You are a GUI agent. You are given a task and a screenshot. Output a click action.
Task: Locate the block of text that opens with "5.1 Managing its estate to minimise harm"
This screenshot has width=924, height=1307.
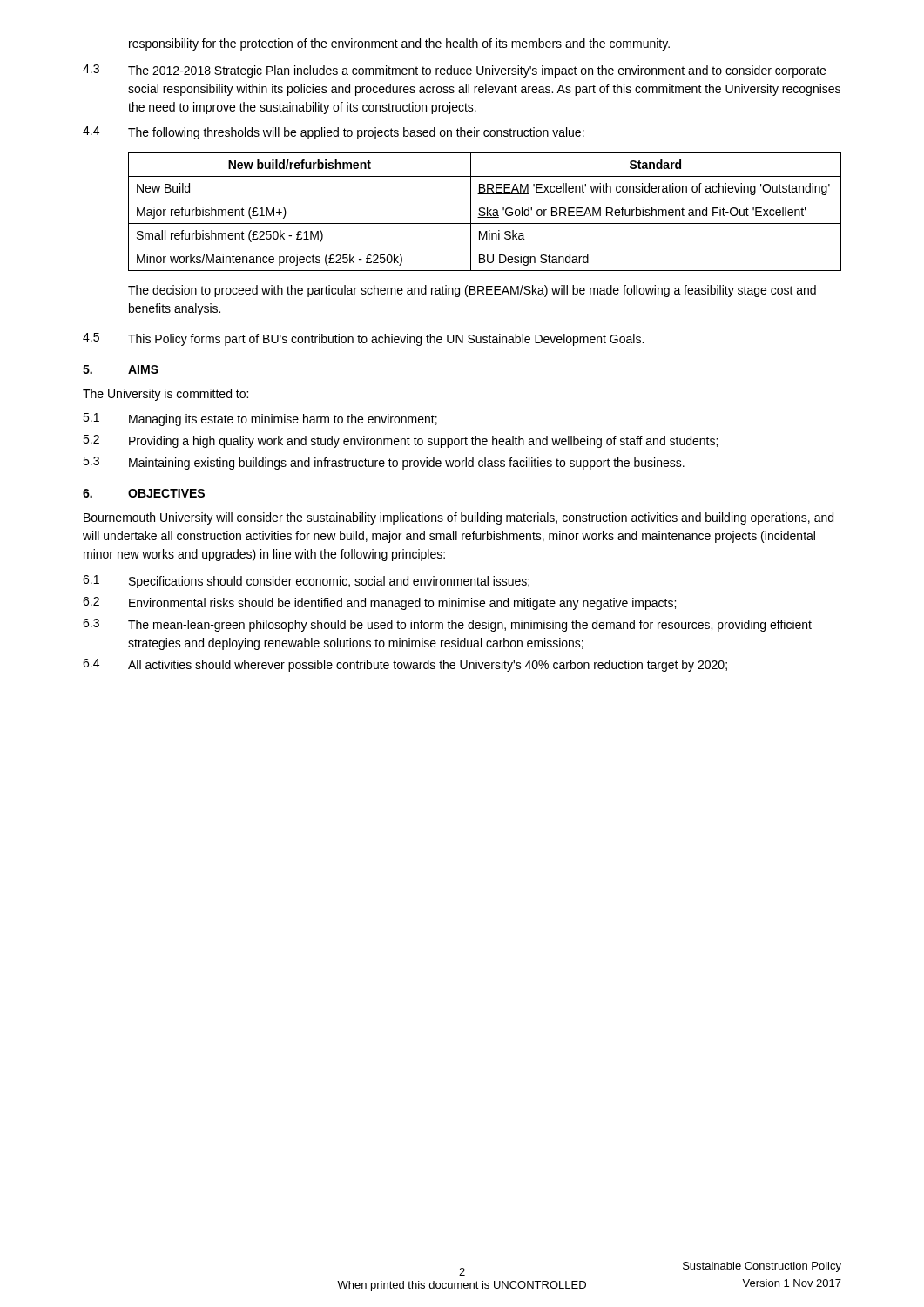tap(260, 420)
